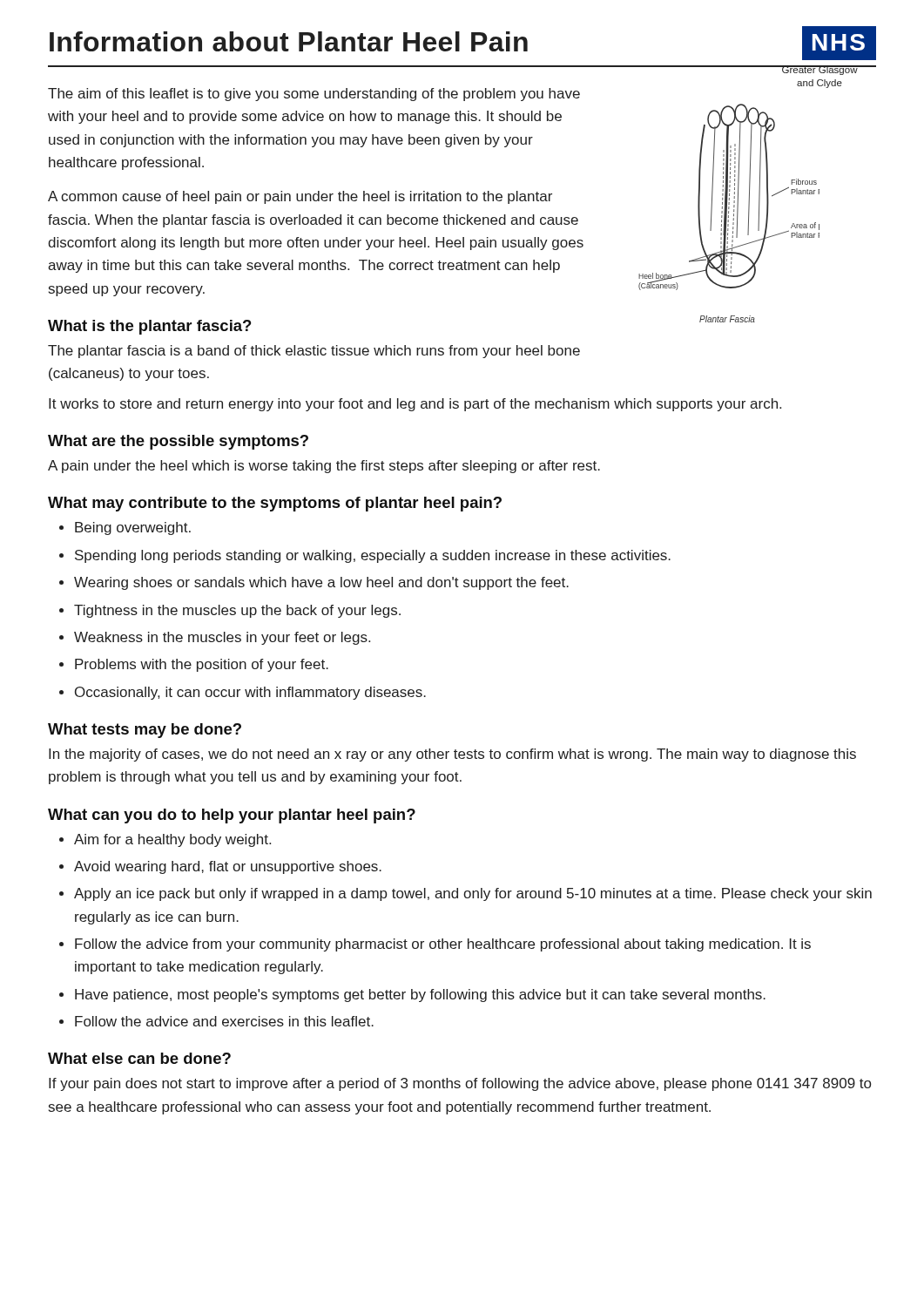This screenshot has height=1307, width=924.
Task: Locate the text block that reads "A pain under the"
Action: point(324,466)
